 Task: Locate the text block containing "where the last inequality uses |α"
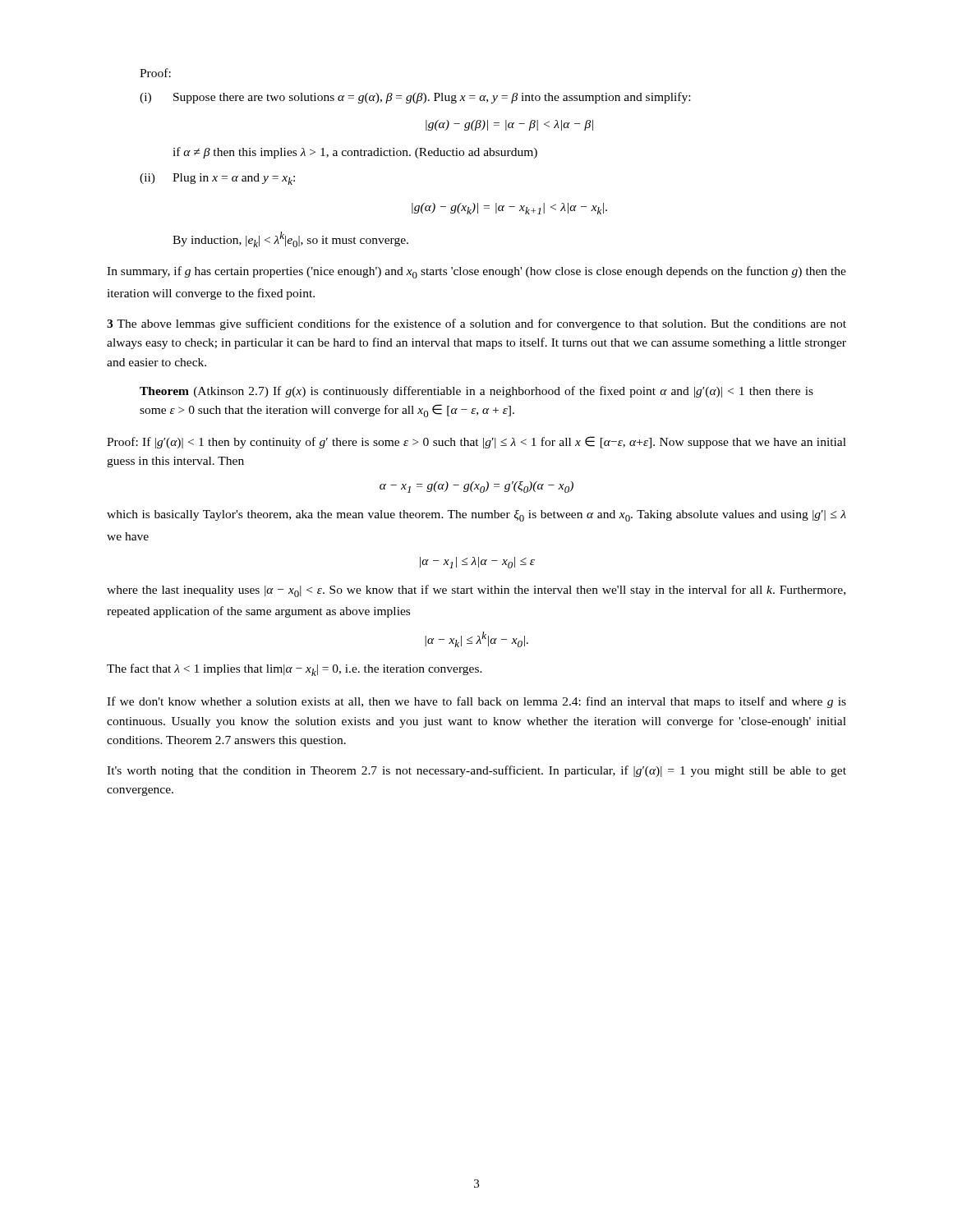coord(476,600)
